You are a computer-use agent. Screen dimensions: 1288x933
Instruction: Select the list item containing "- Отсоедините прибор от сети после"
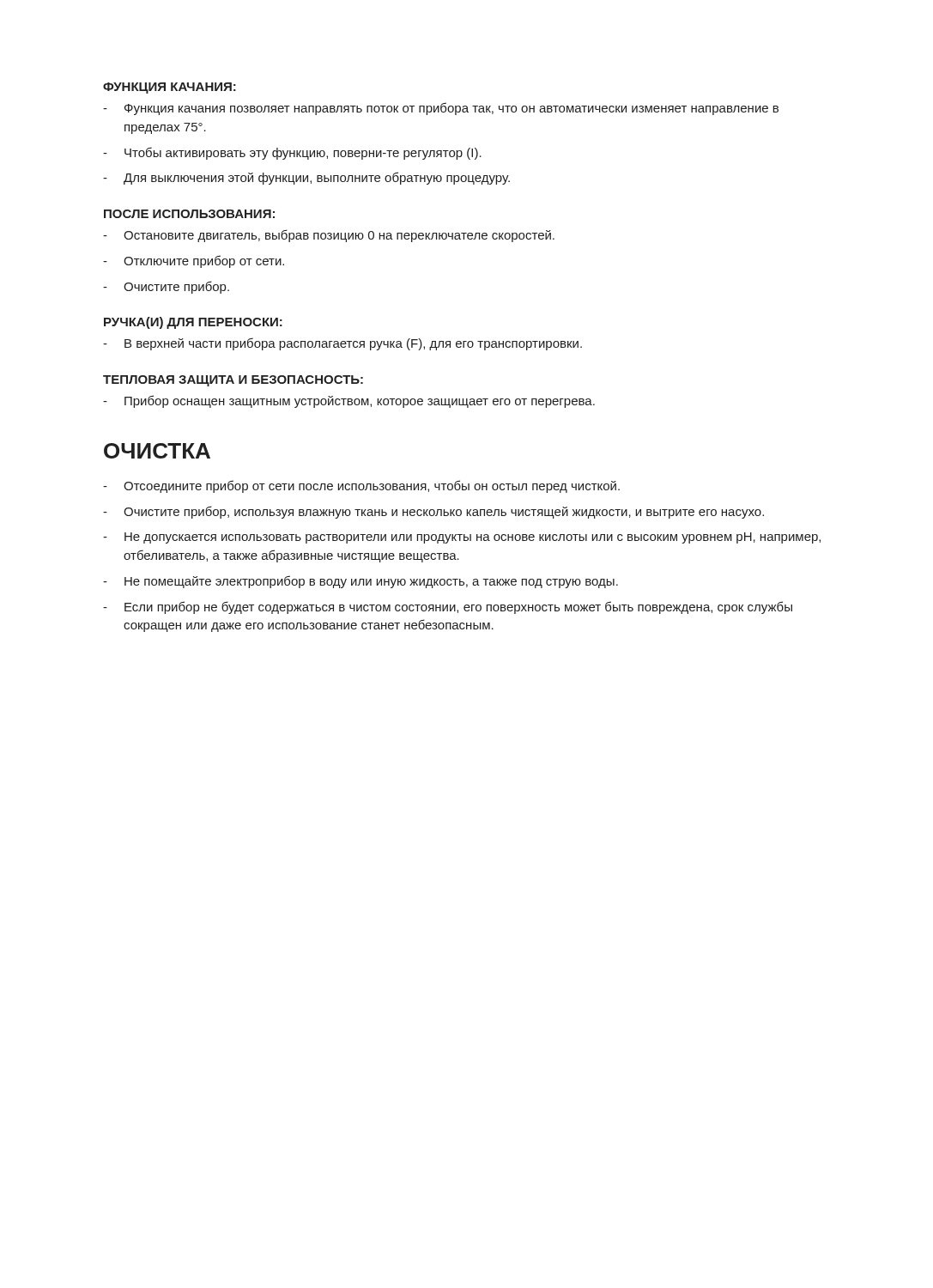[x=466, y=486]
